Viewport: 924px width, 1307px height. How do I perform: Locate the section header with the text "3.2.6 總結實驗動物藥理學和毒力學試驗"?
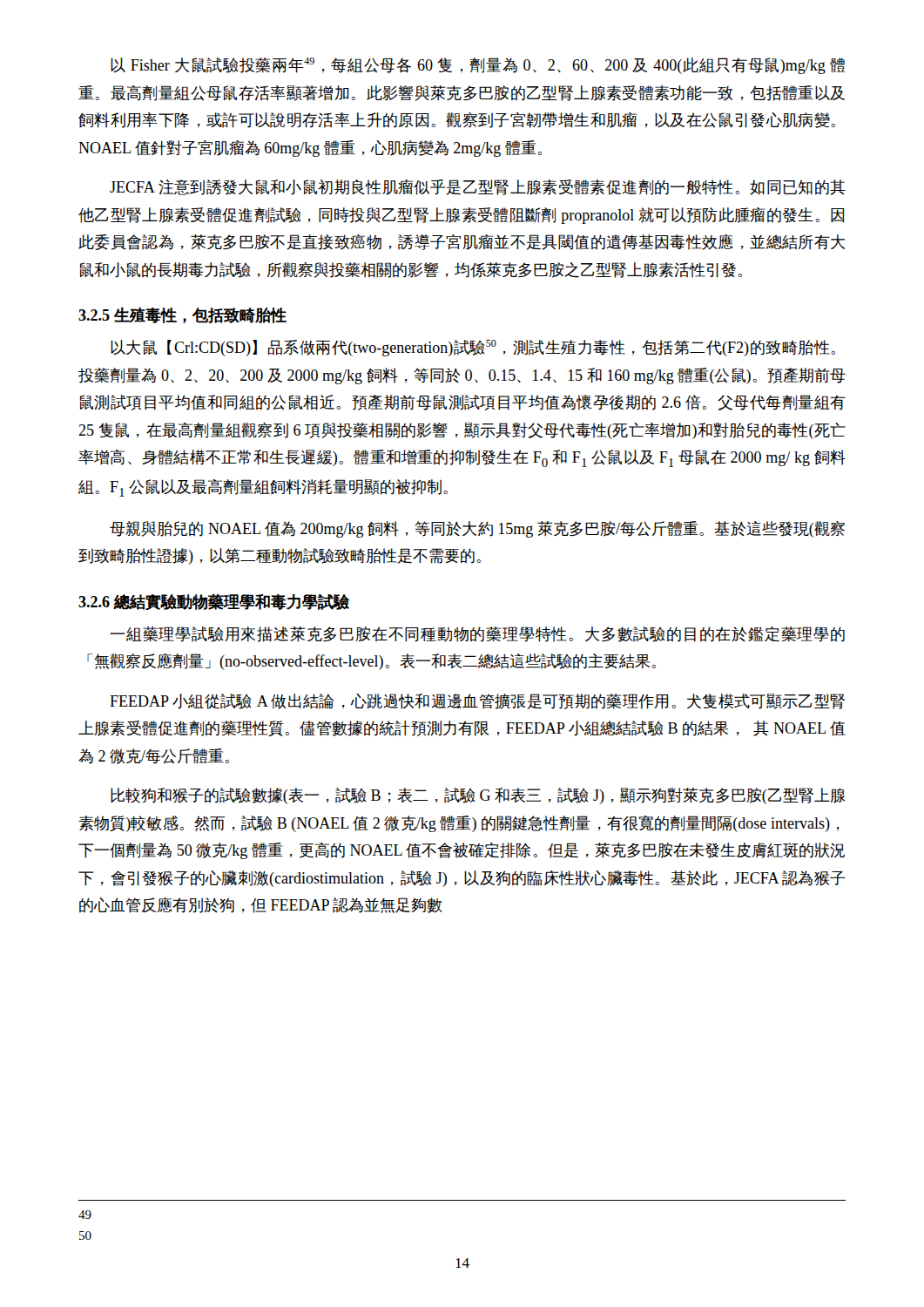214,602
